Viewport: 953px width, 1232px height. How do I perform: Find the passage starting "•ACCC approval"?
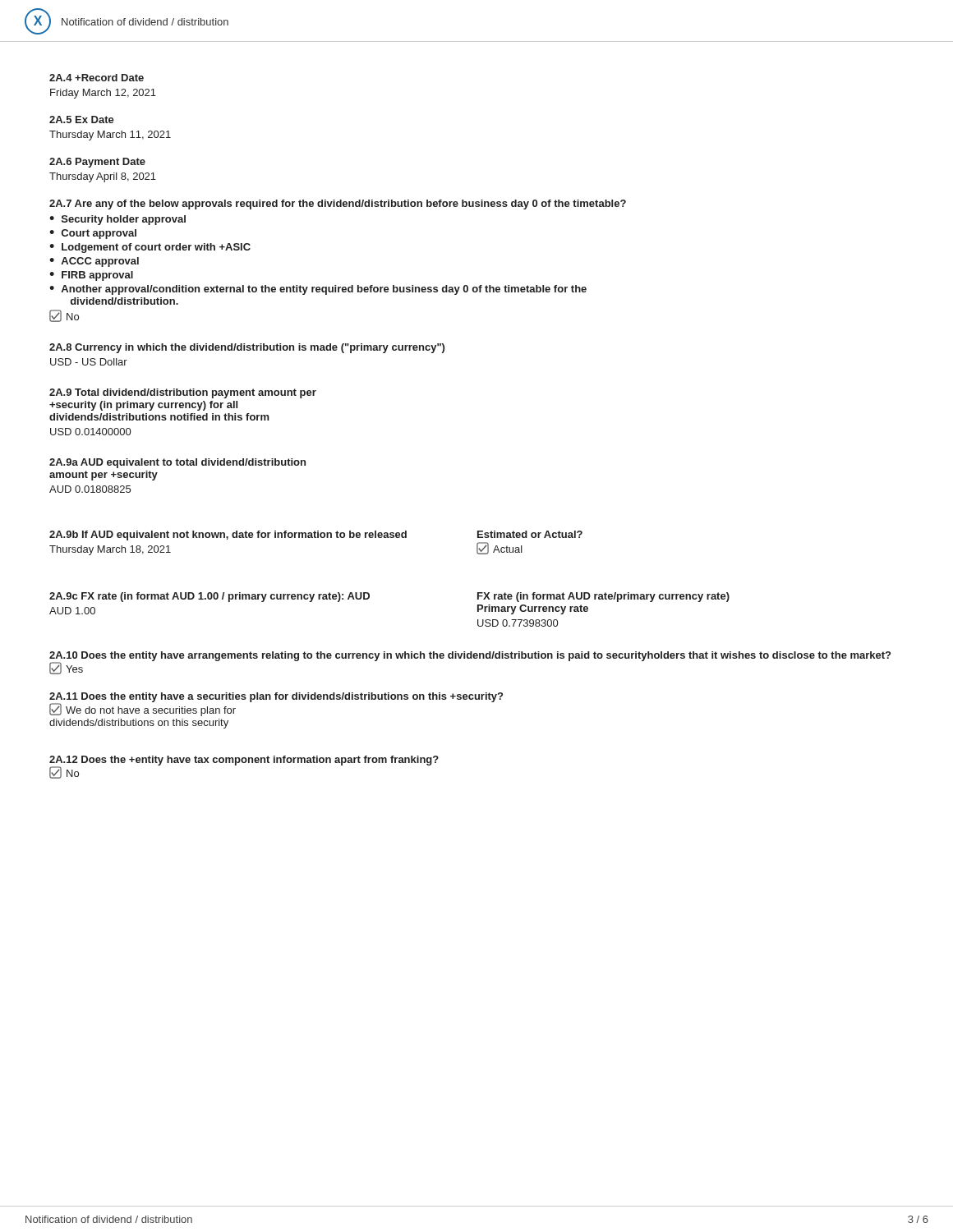click(94, 261)
